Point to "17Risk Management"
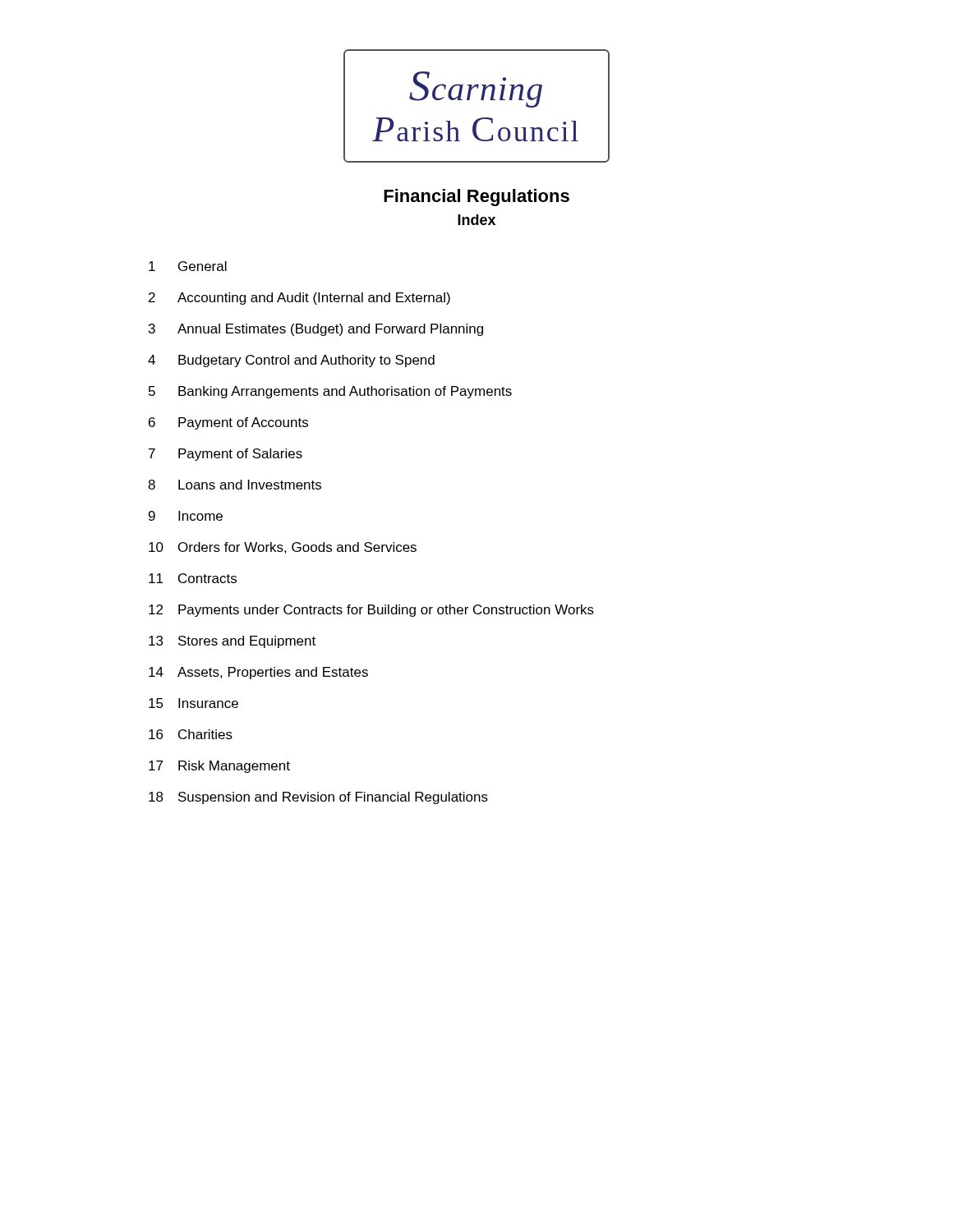Image resolution: width=953 pixels, height=1232 pixels. click(x=219, y=766)
